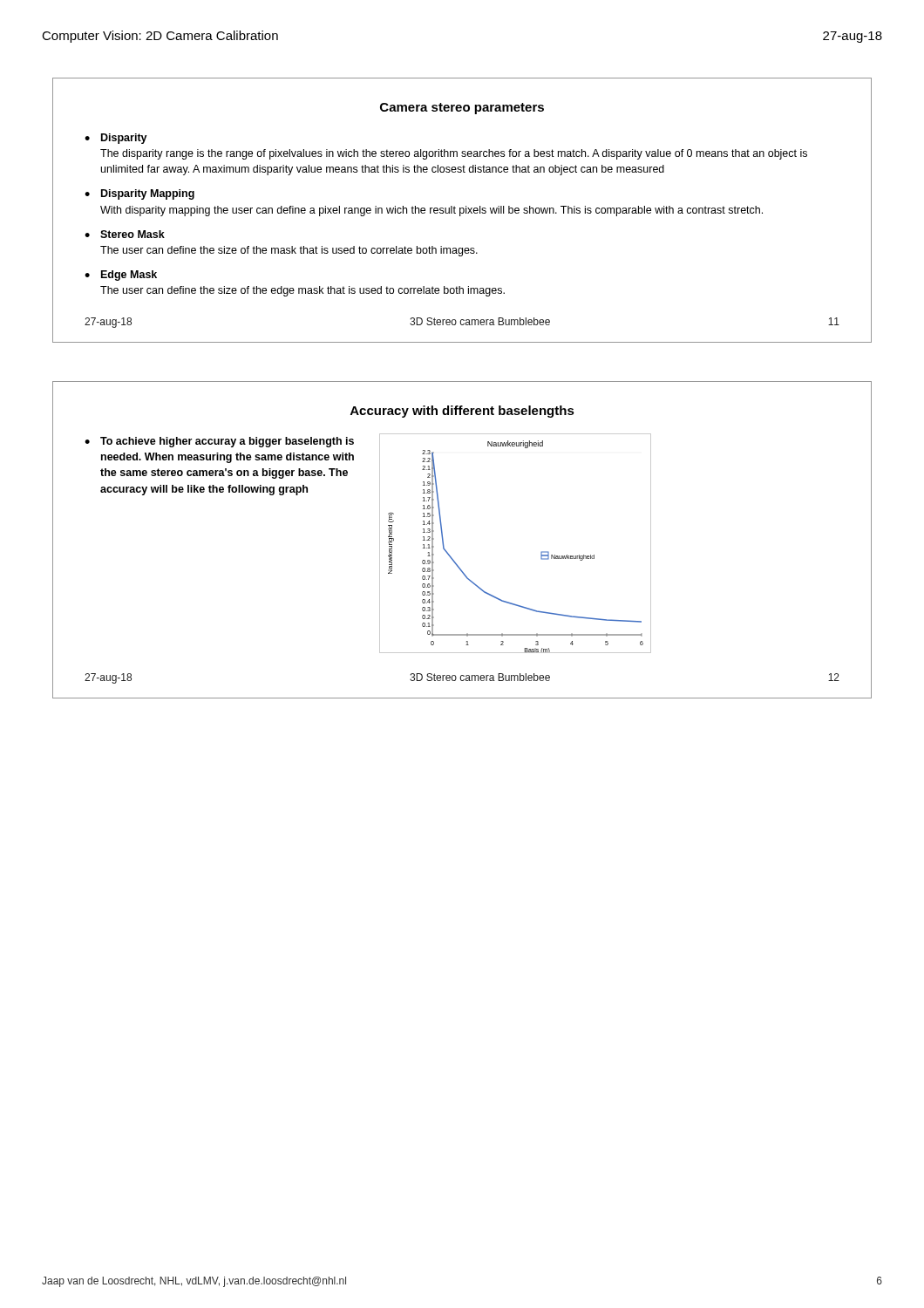Select the text block starting "• Disparity The disparity range is the"

click(x=462, y=154)
